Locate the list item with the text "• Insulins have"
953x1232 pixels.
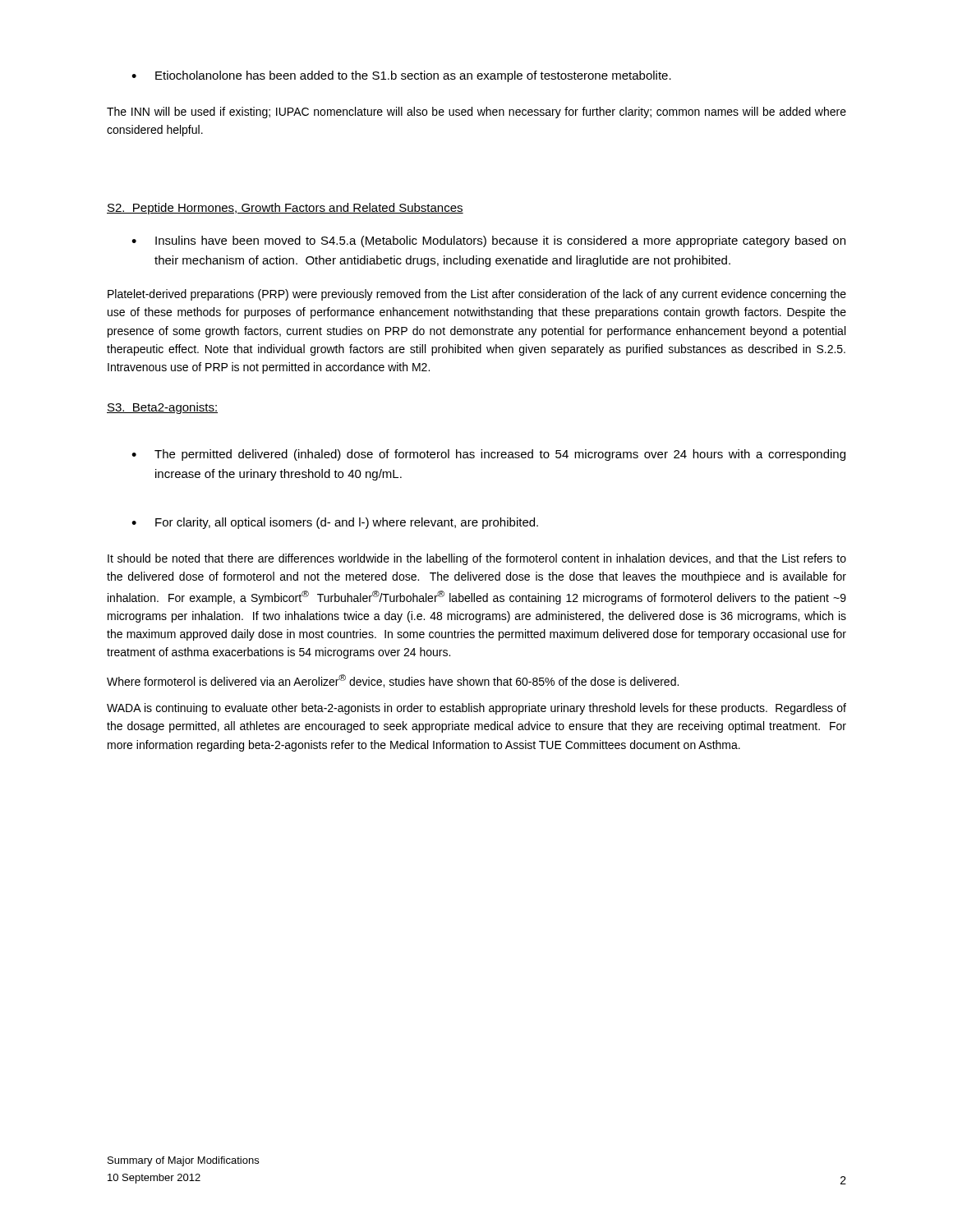tap(489, 250)
